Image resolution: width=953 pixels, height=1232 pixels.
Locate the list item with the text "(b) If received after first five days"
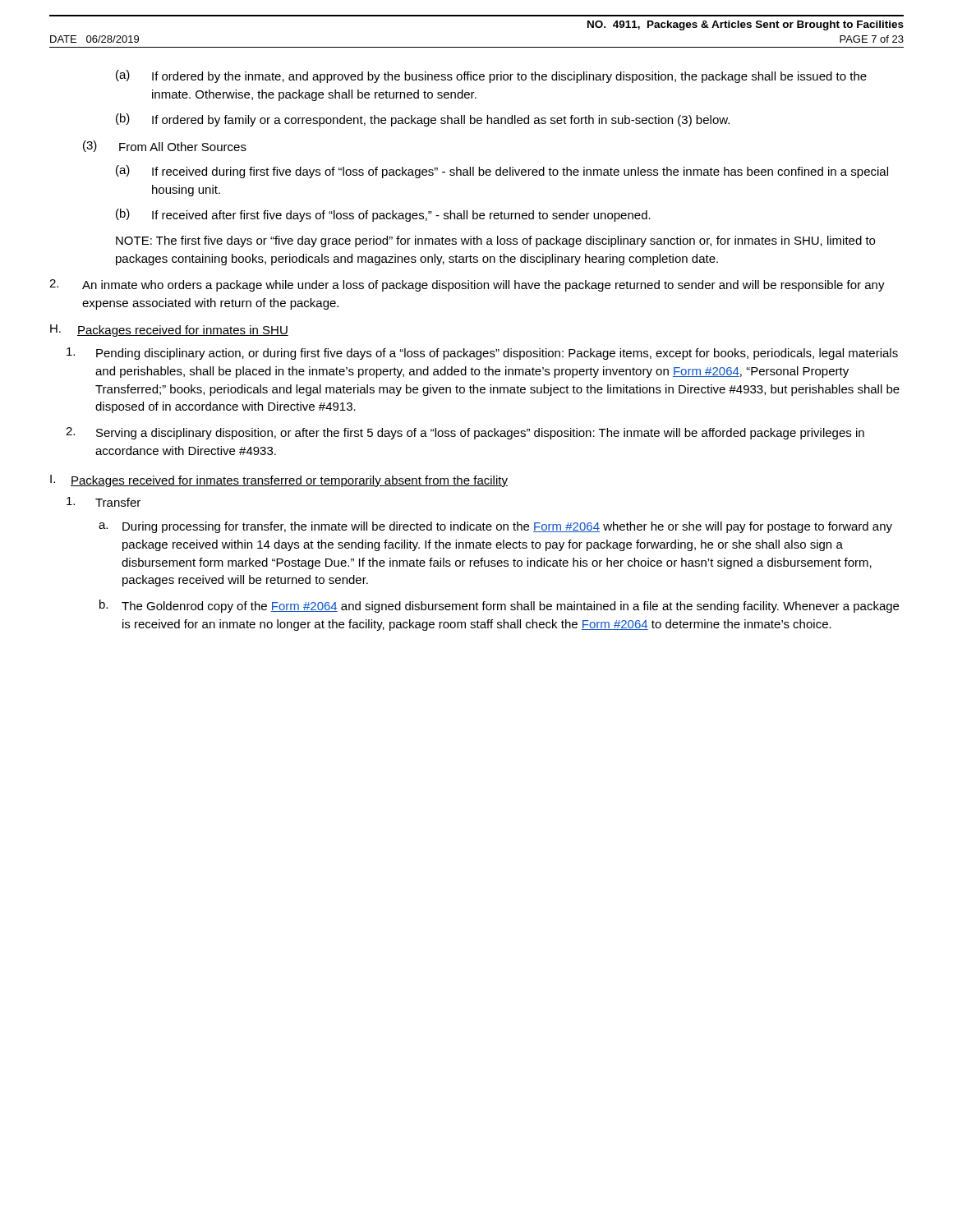click(x=509, y=215)
